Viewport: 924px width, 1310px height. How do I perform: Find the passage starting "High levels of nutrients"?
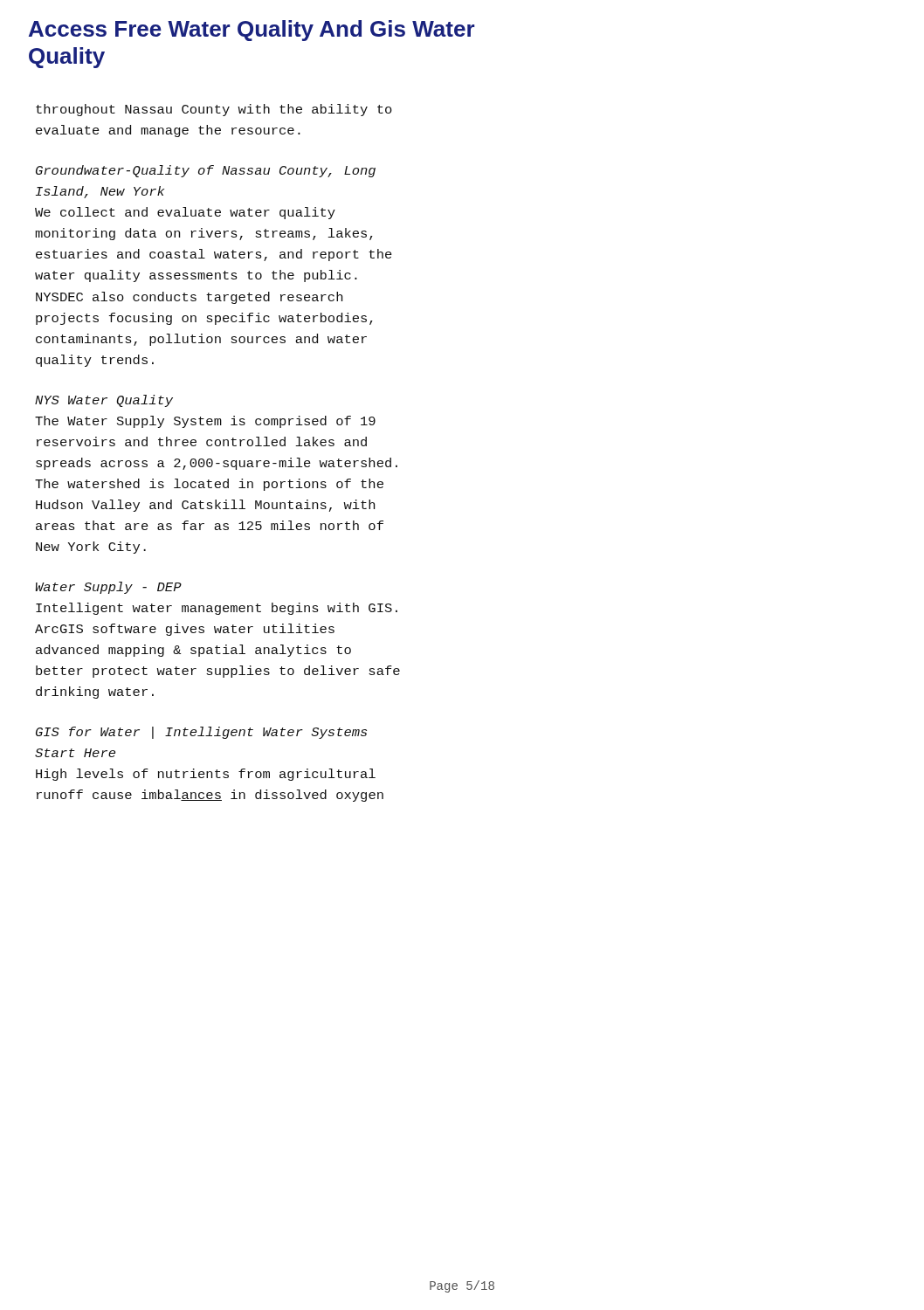click(x=206, y=775)
